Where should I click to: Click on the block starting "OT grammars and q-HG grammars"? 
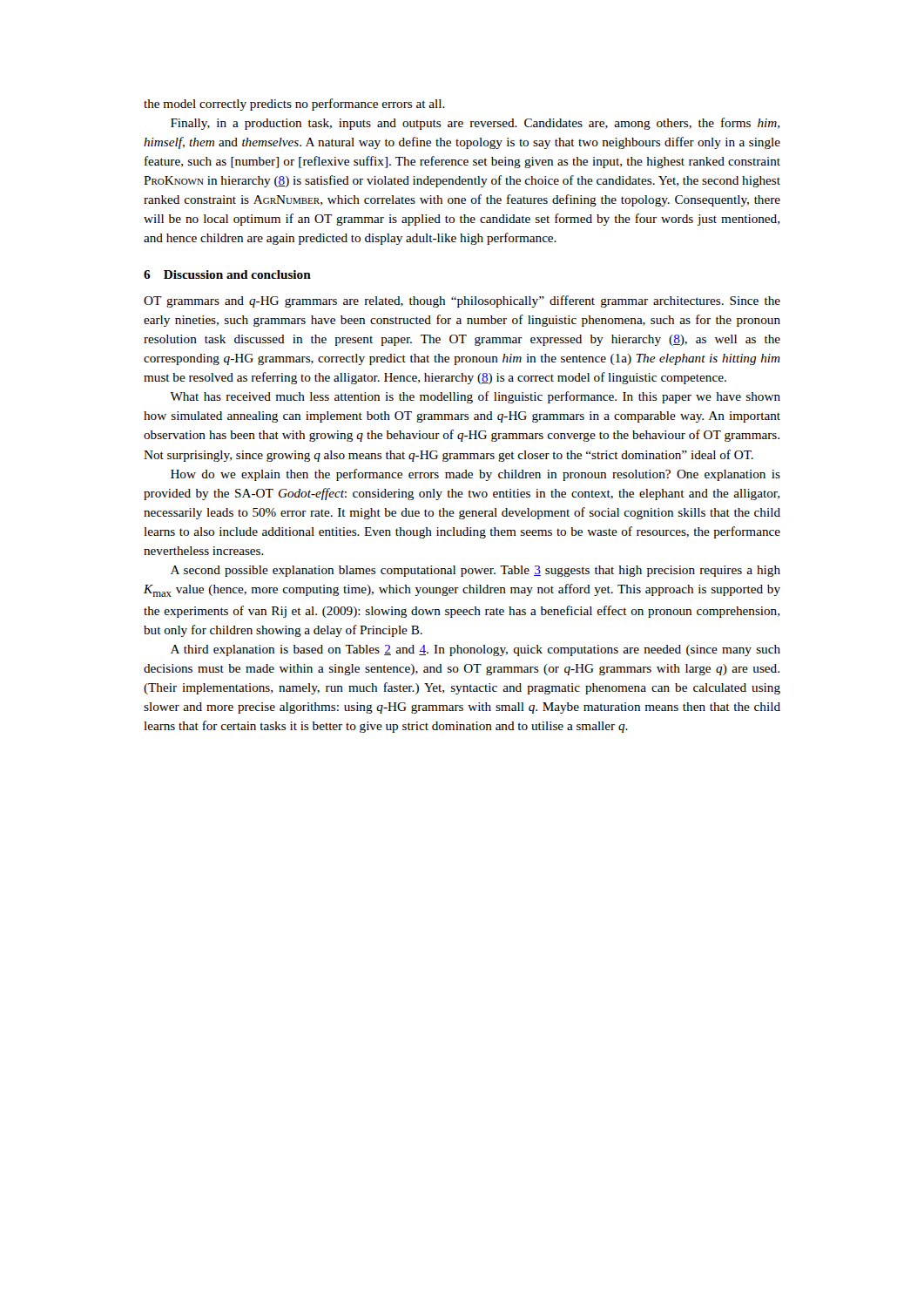(462, 339)
